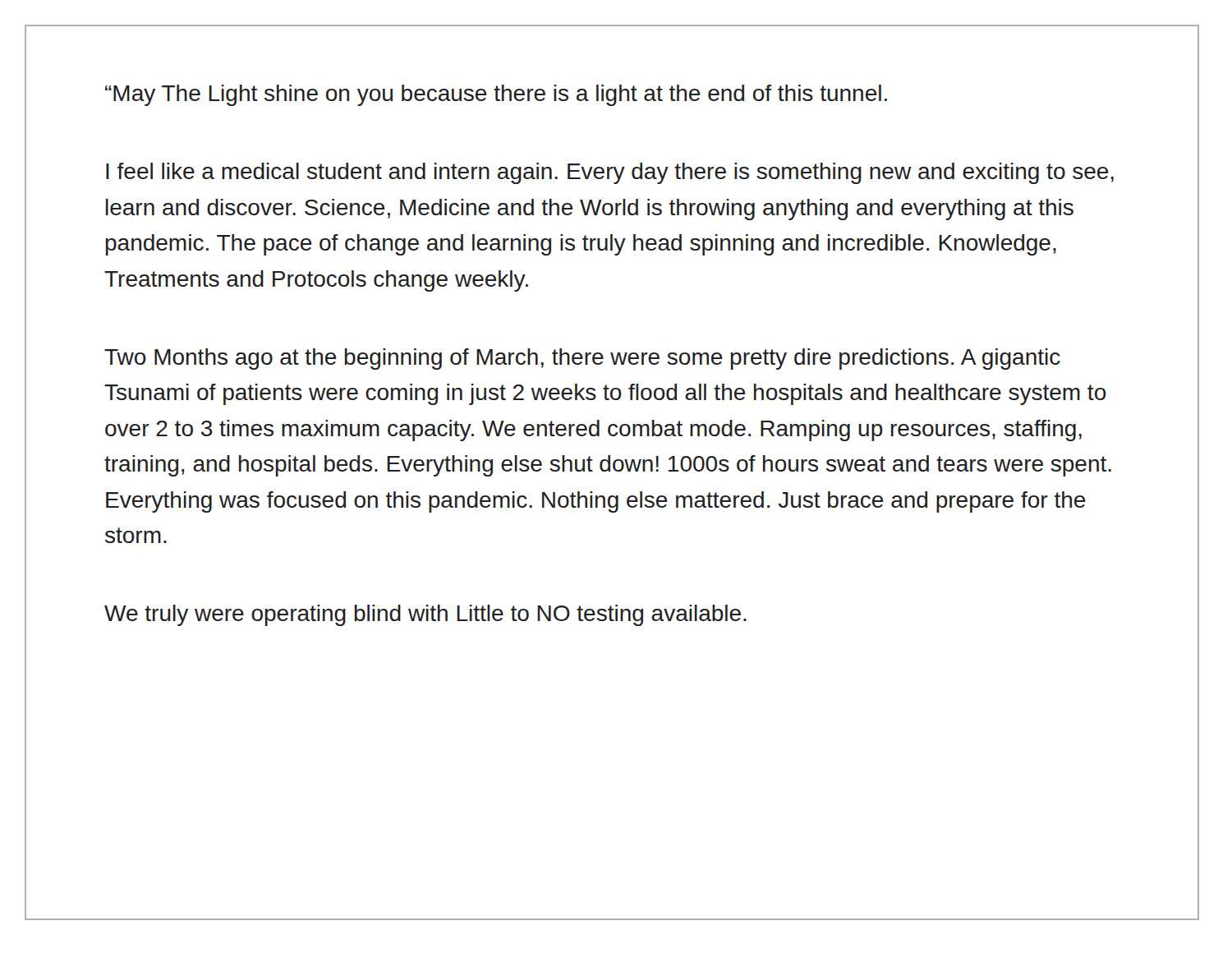Where is the passage that starts "I feel like a medical student and intern"?
1232x953 pixels.
[610, 225]
